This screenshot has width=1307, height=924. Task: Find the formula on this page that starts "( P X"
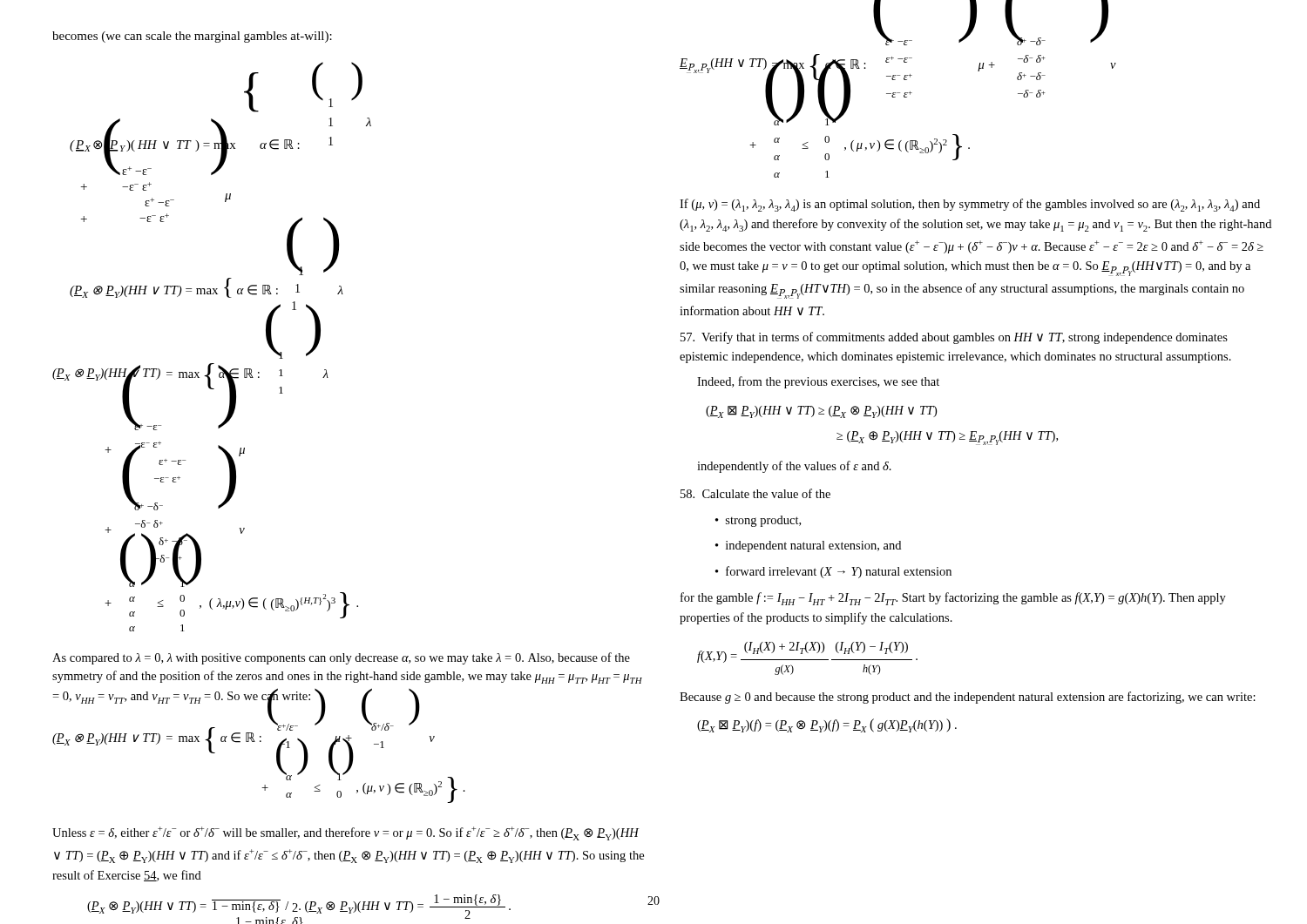(316, 87)
